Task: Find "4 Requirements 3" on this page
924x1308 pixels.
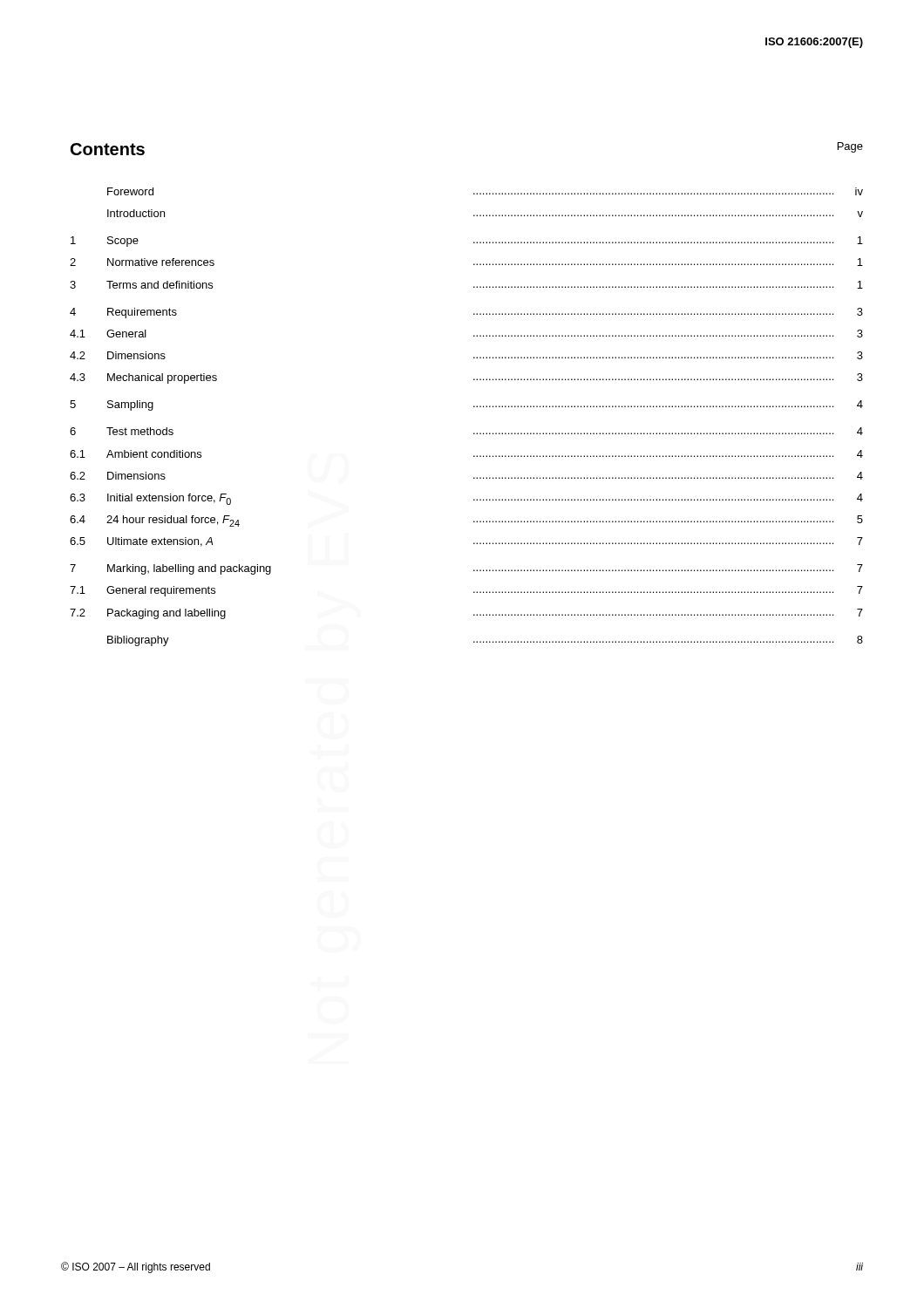Action: point(466,312)
